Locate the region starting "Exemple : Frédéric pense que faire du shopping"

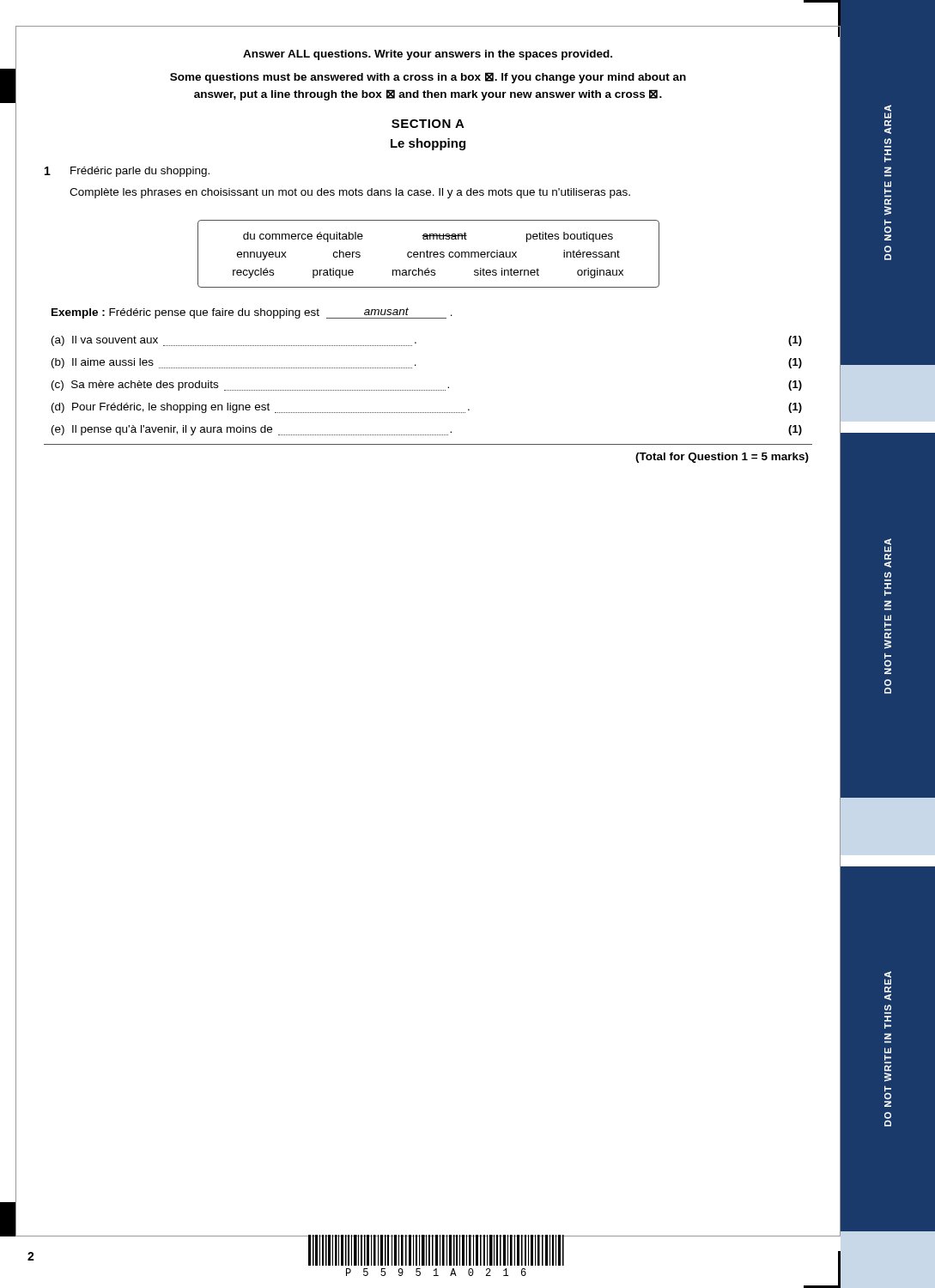[252, 312]
